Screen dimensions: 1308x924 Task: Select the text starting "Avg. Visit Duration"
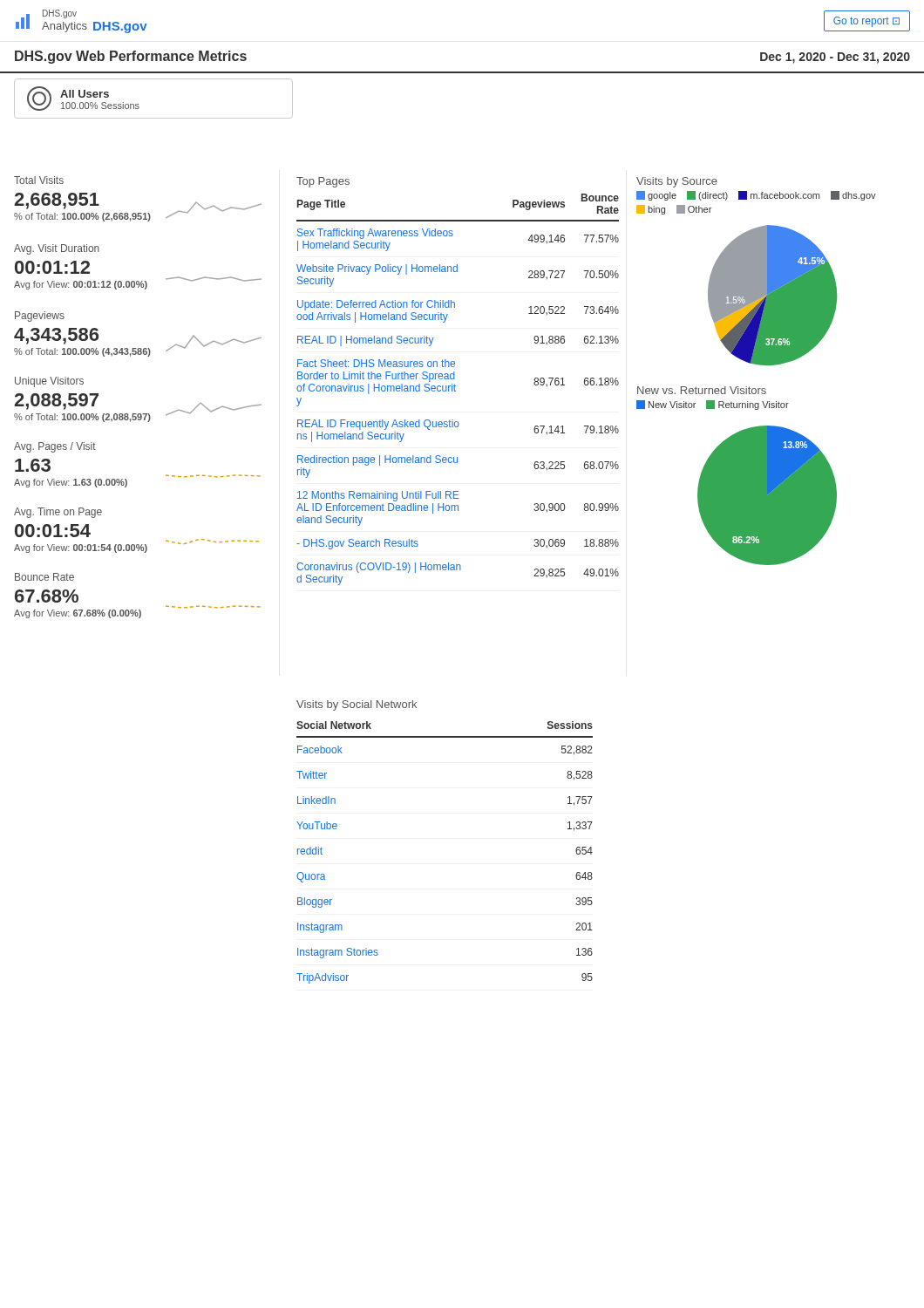pos(57,249)
